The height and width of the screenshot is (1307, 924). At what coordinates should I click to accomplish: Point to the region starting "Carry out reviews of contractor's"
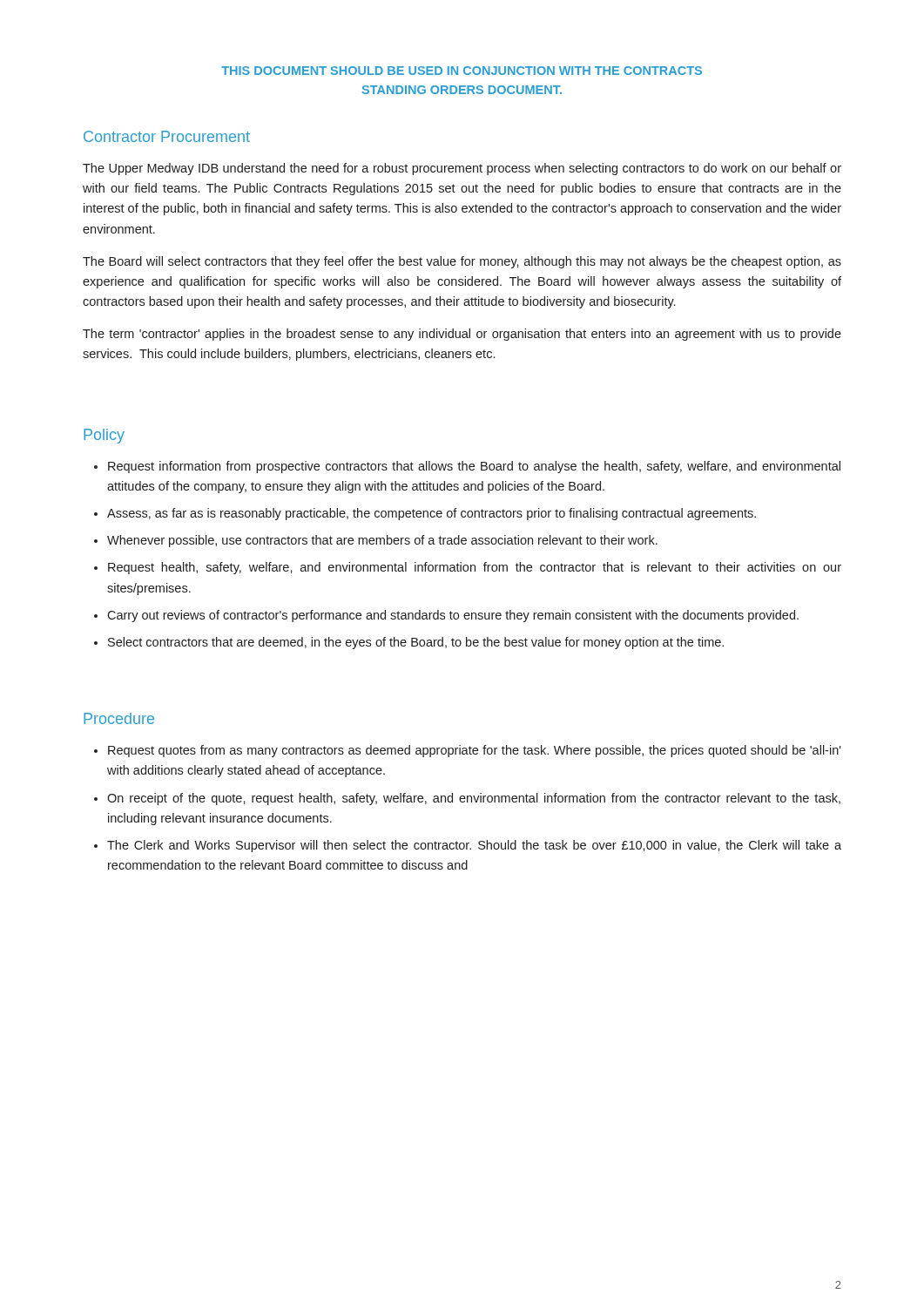pyautogui.click(x=453, y=615)
